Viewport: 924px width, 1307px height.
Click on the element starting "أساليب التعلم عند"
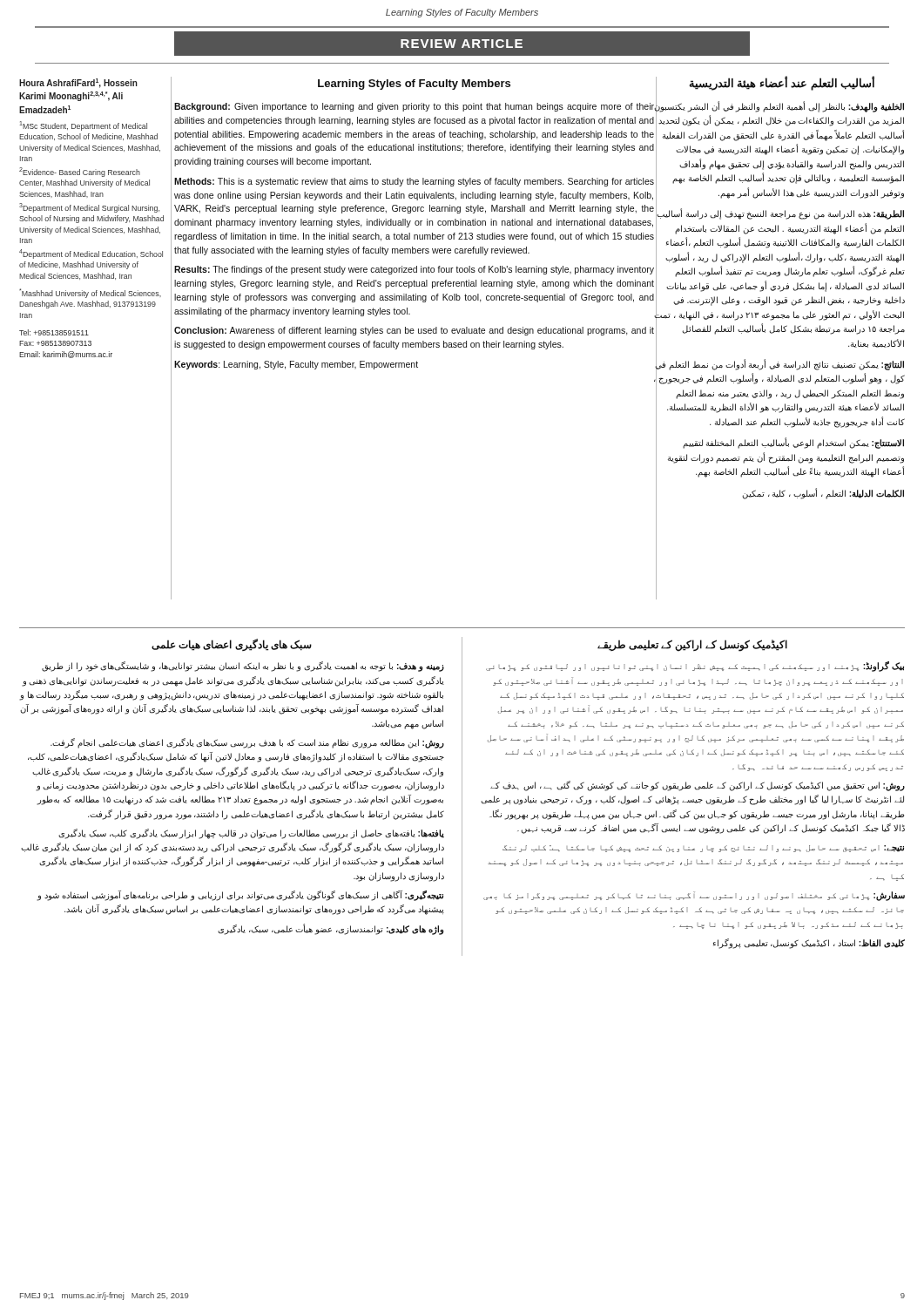782,84
